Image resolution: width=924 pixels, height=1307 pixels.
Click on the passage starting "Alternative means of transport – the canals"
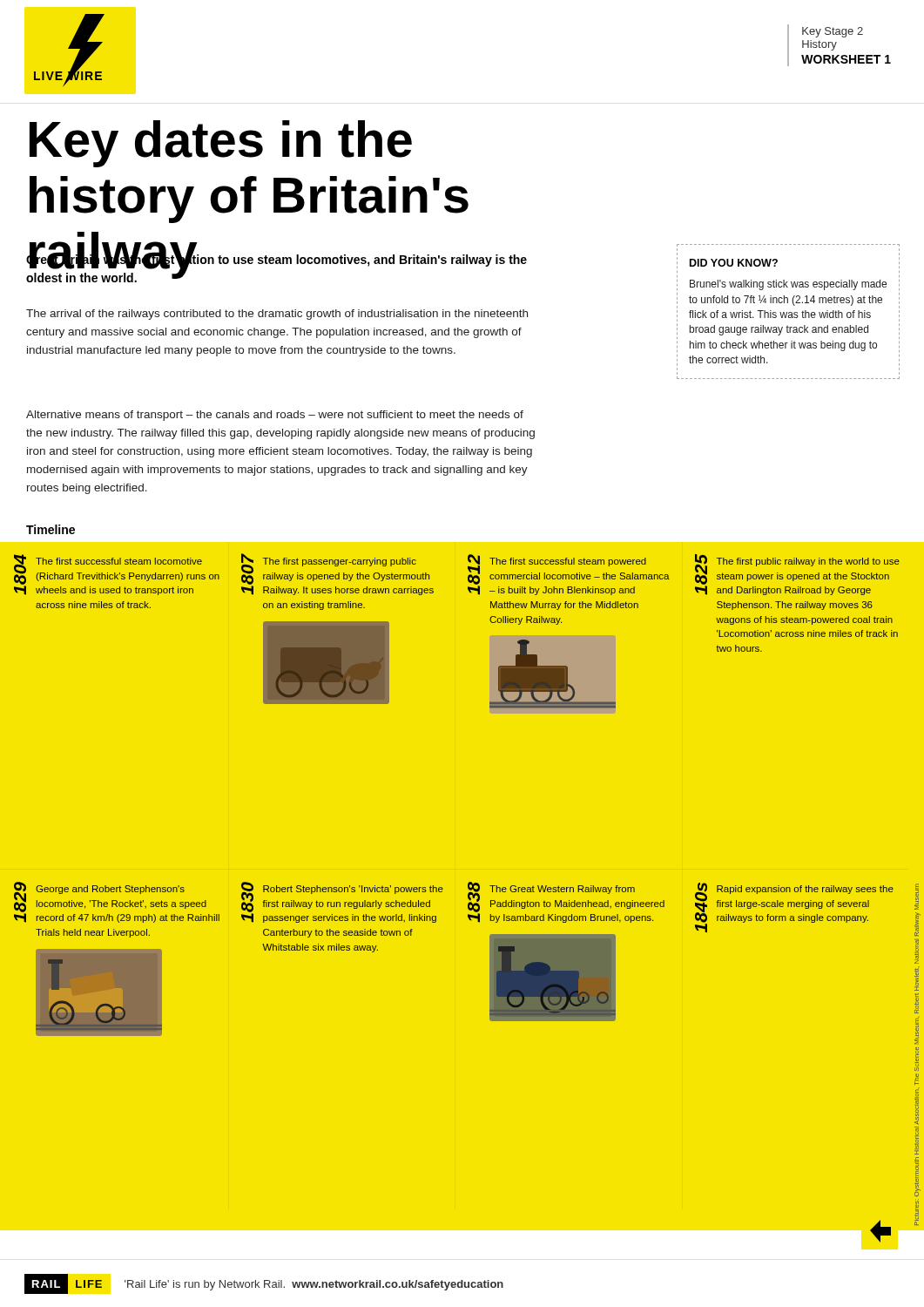pyautogui.click(x=281, y=451)
